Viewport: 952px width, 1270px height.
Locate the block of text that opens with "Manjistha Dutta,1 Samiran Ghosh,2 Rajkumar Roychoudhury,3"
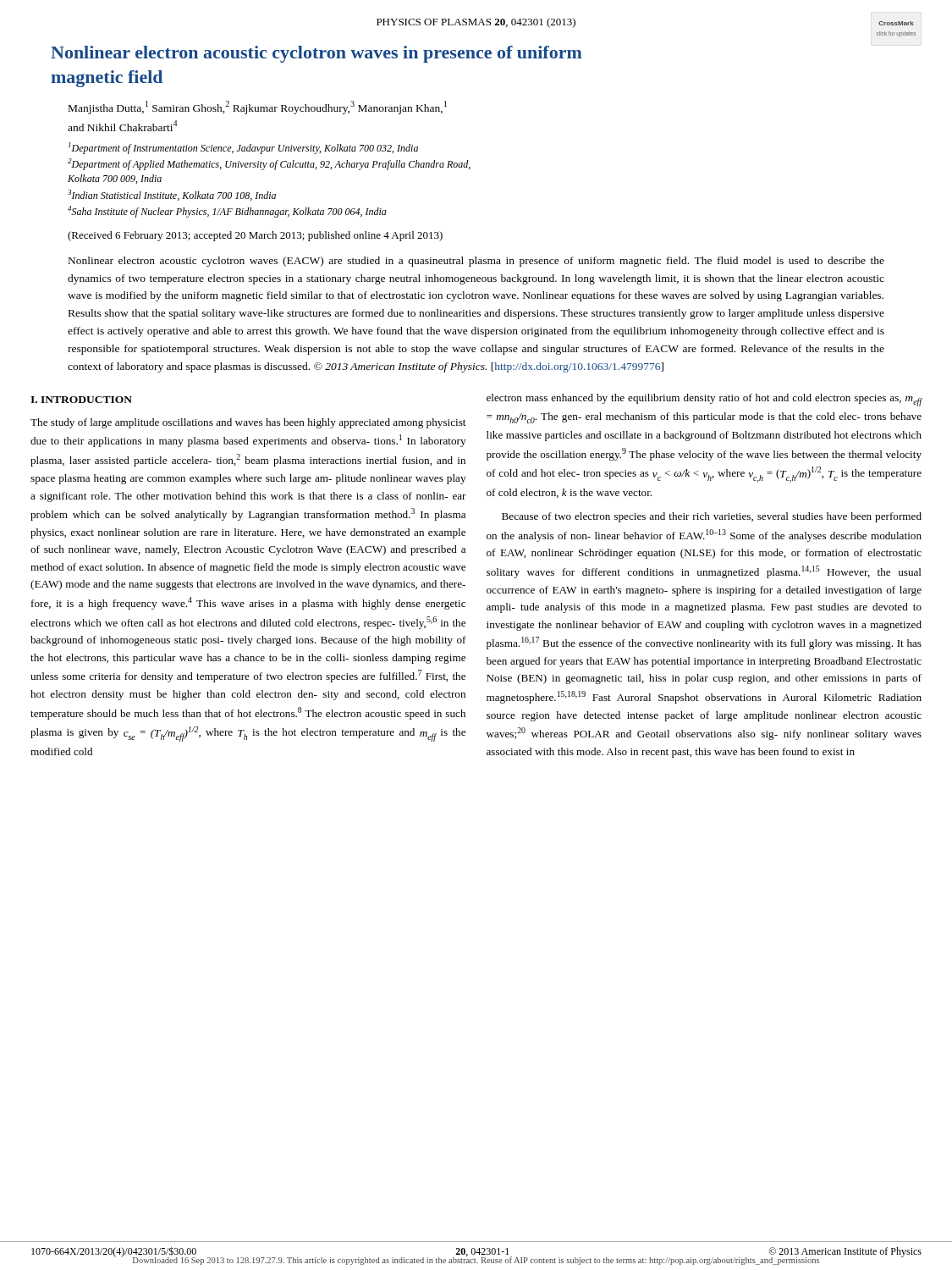click(x=258, y=116)
